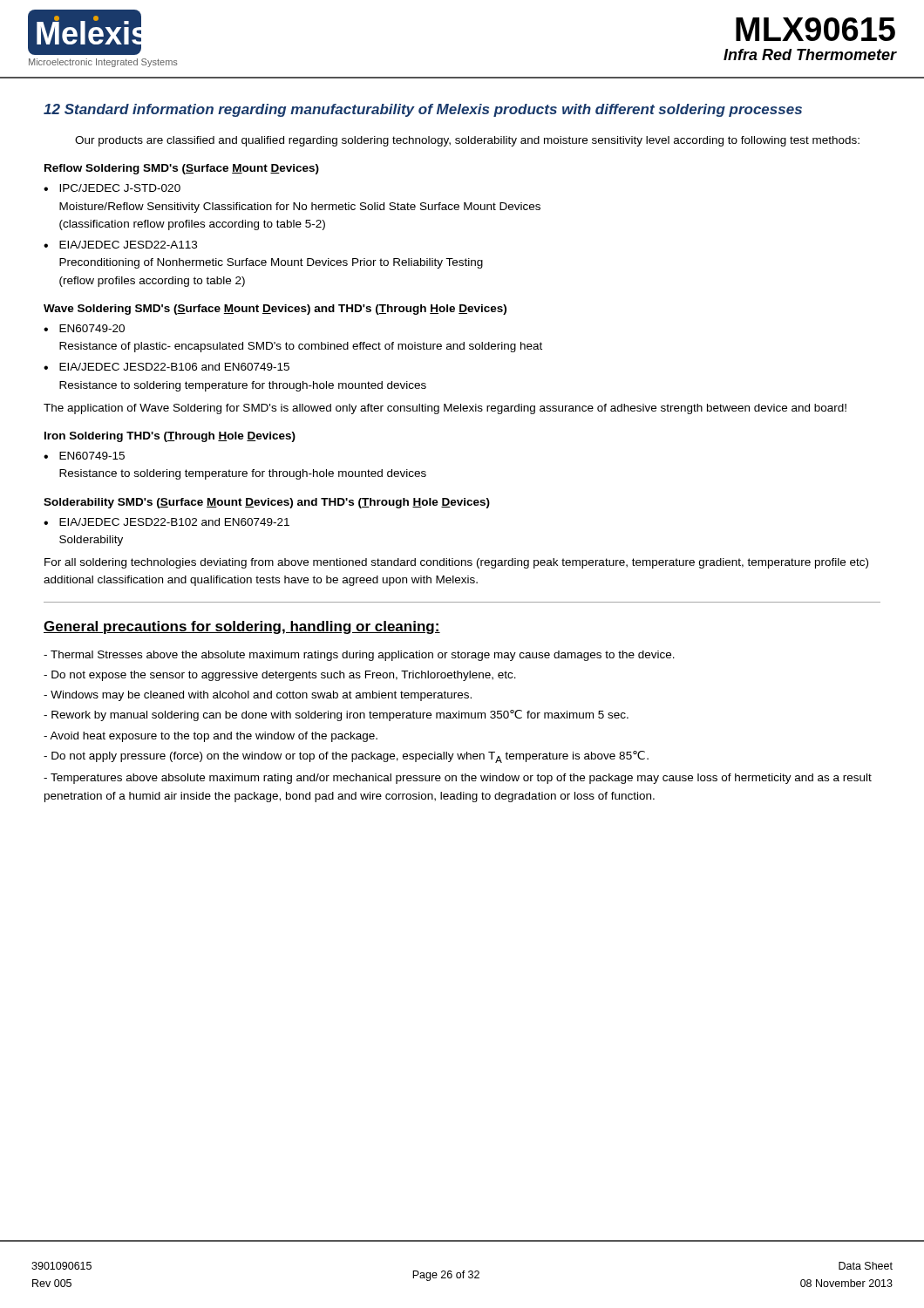Point to the block beginning "For all soldering technologies deviating"
The width and height of the screenshot is (924, 1308).
[456, 571]
